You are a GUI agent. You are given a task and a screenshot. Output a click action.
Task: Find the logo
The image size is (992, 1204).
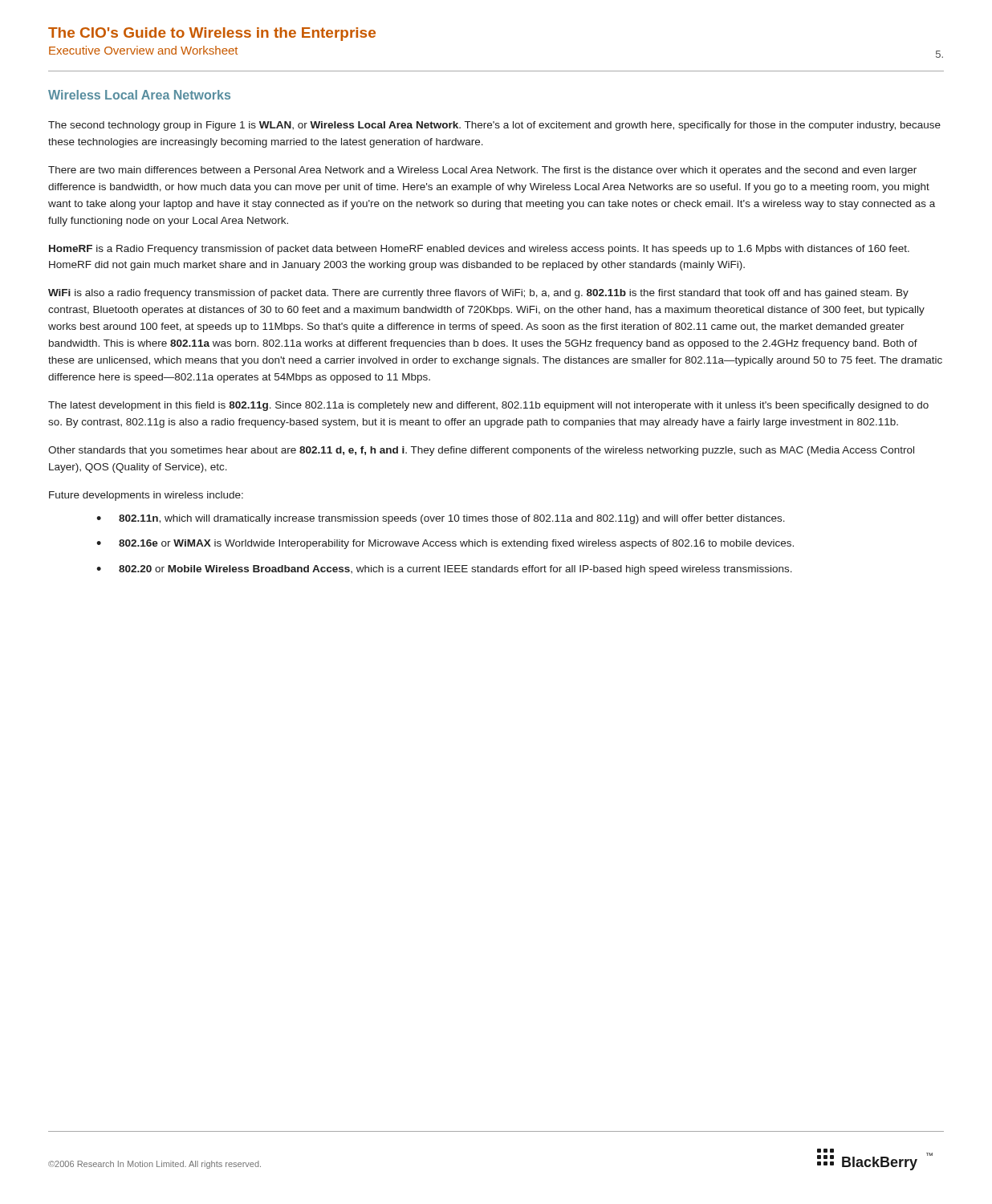pyautogui.click(x=880, y=1163)
